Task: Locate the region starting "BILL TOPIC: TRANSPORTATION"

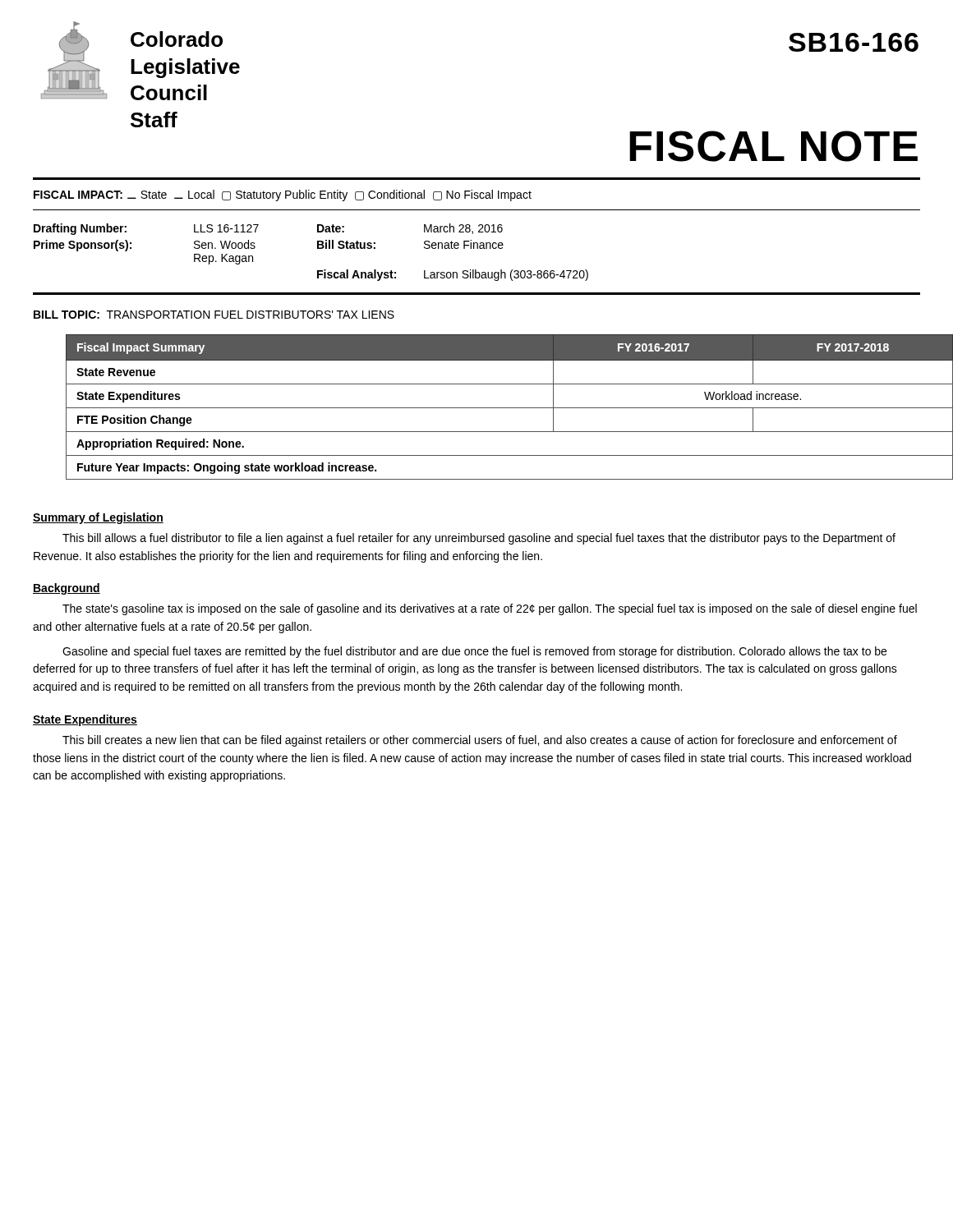Action: click(x=214, y=315)
